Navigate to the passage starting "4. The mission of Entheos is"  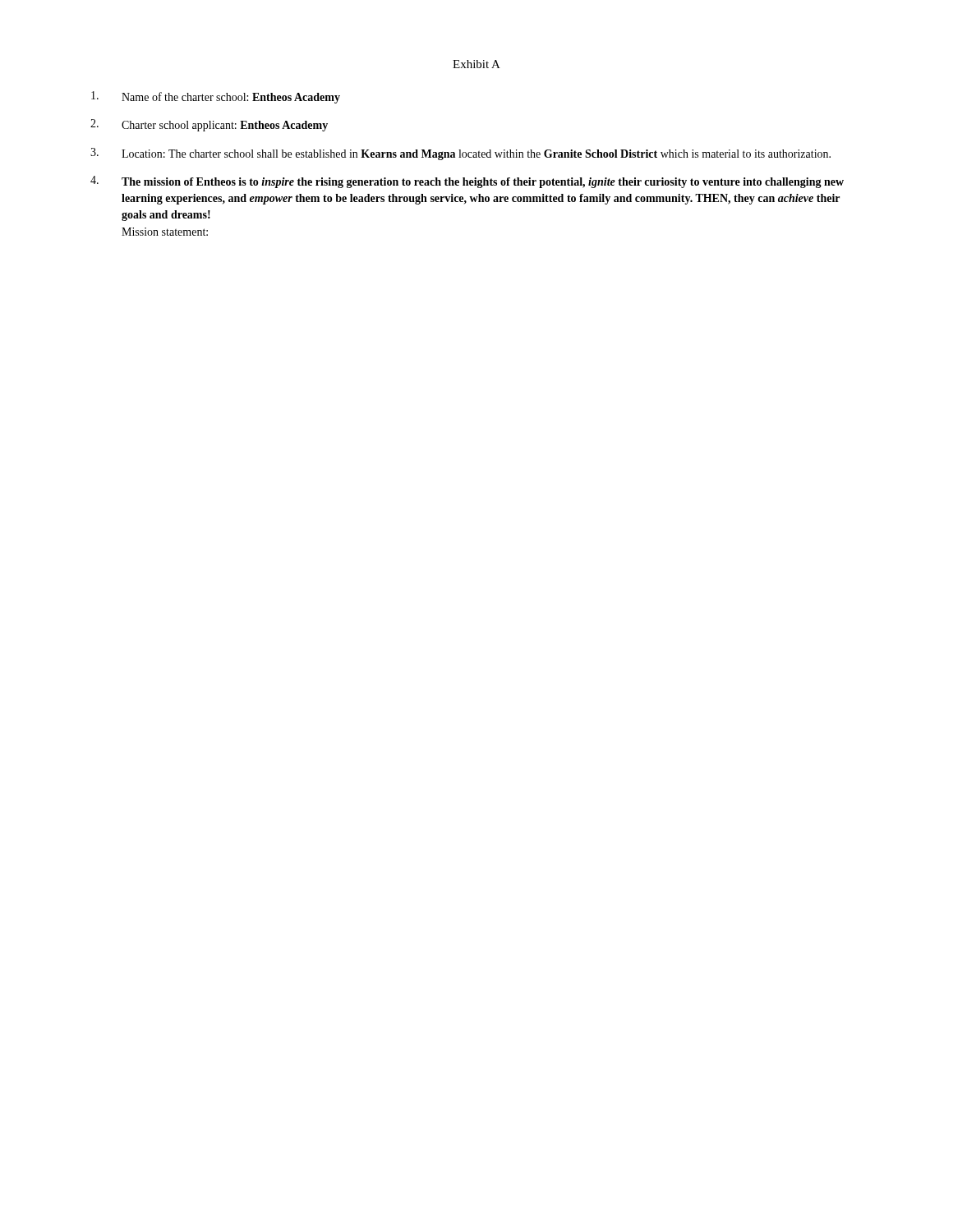tap(476, 207)
